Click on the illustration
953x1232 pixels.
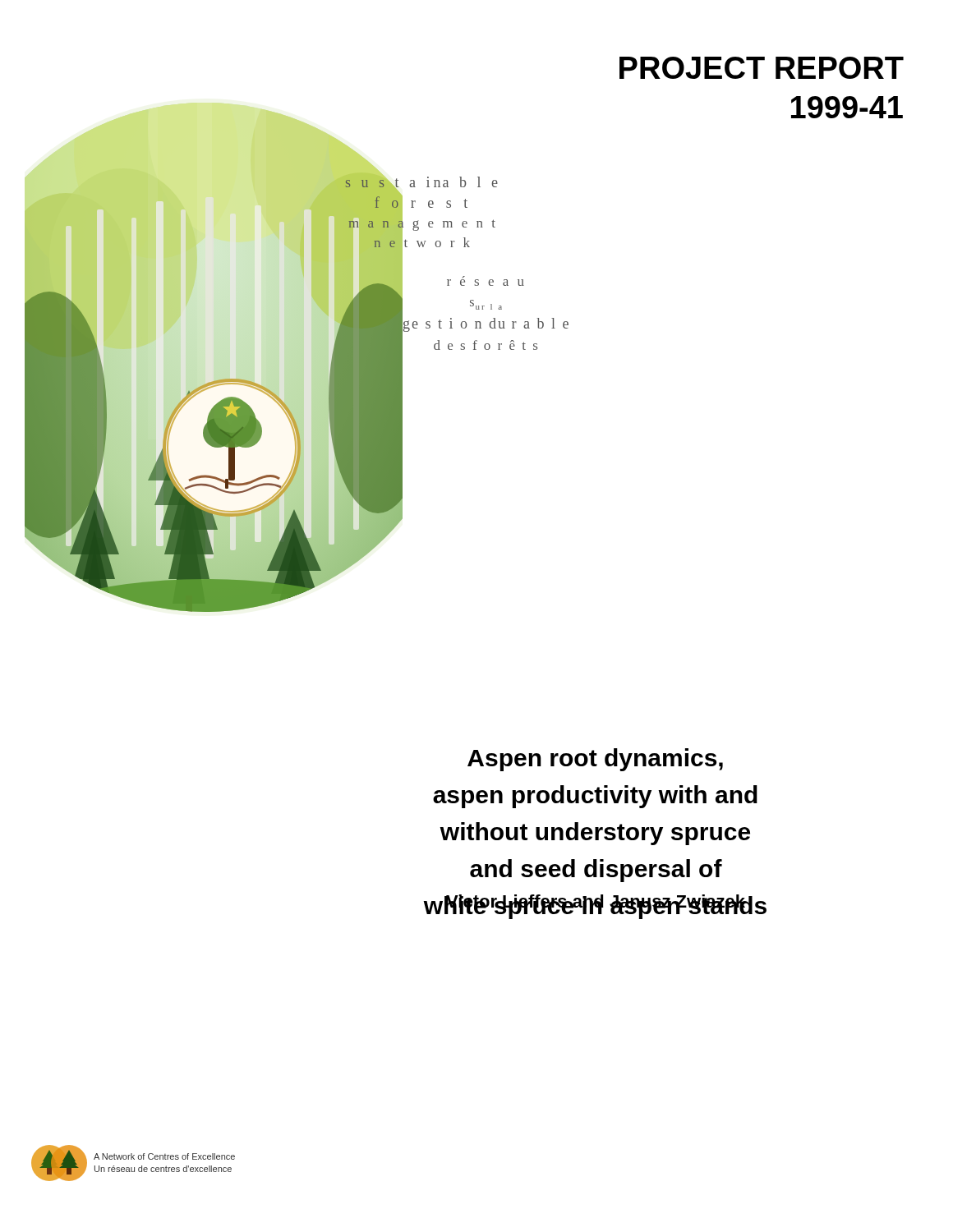click(214, 382)
